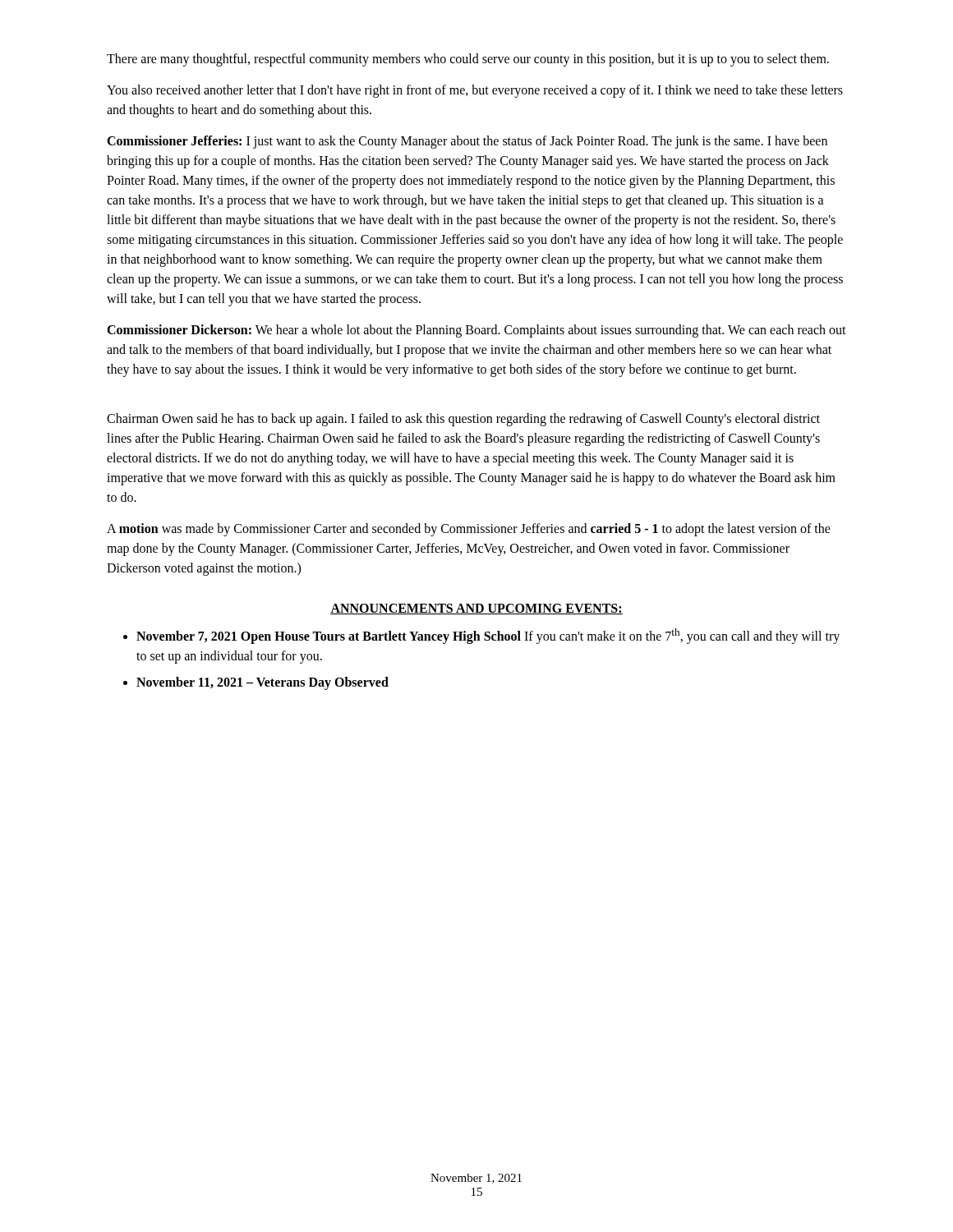Click the passage that begins "November 7, 2021 Open House Tours at Bartlett"
The height and width of the screenshot is (1232, 953).
coord(488,644)
